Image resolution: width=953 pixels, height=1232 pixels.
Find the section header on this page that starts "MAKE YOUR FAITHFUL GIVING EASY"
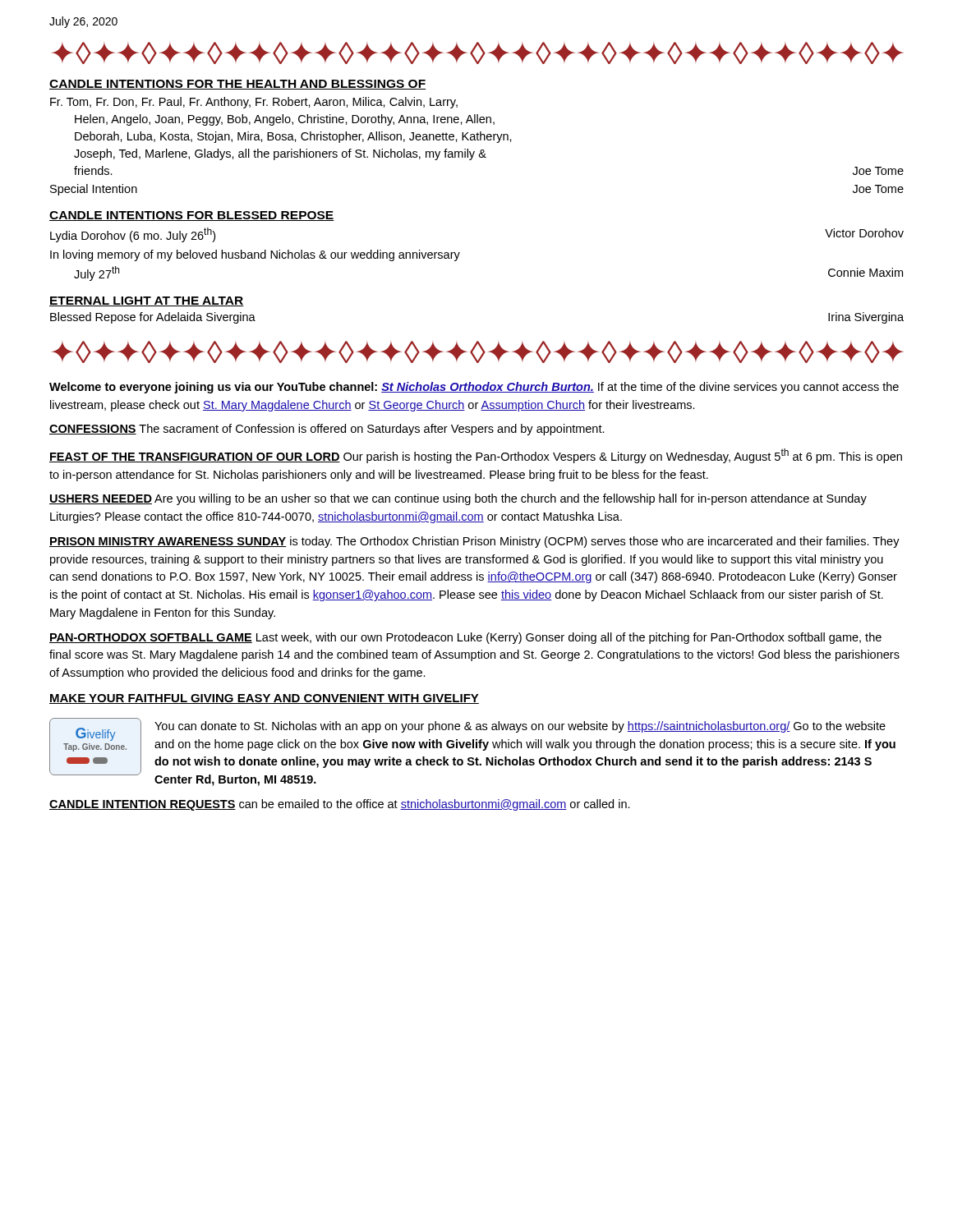tap(264, 698)
